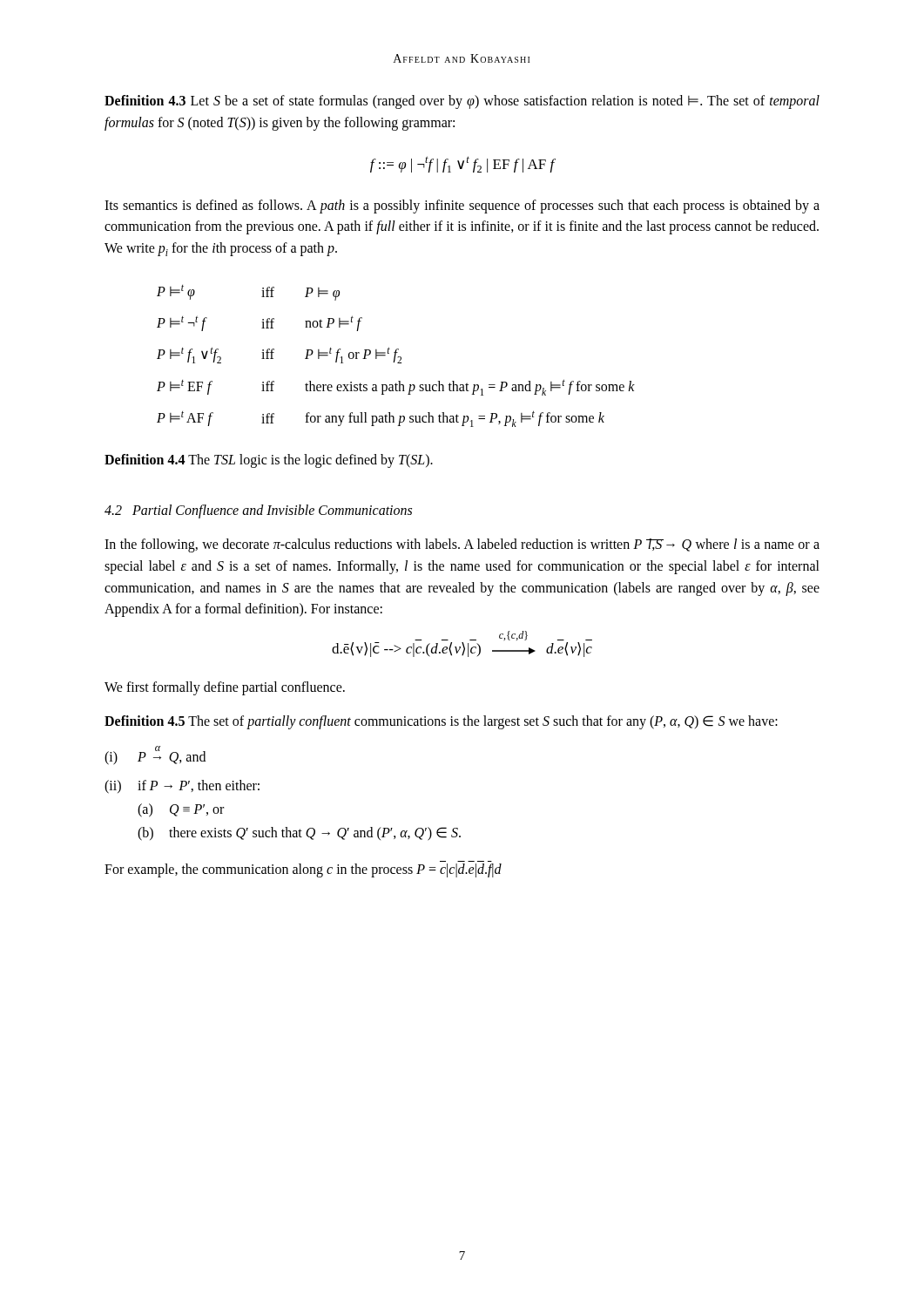Image resolution: width=924 pixels, height=1307 pixels.
Task: Click on the region starting "In the following, we decorate π-calculus reductions"
Action: [x=462, y=575]
